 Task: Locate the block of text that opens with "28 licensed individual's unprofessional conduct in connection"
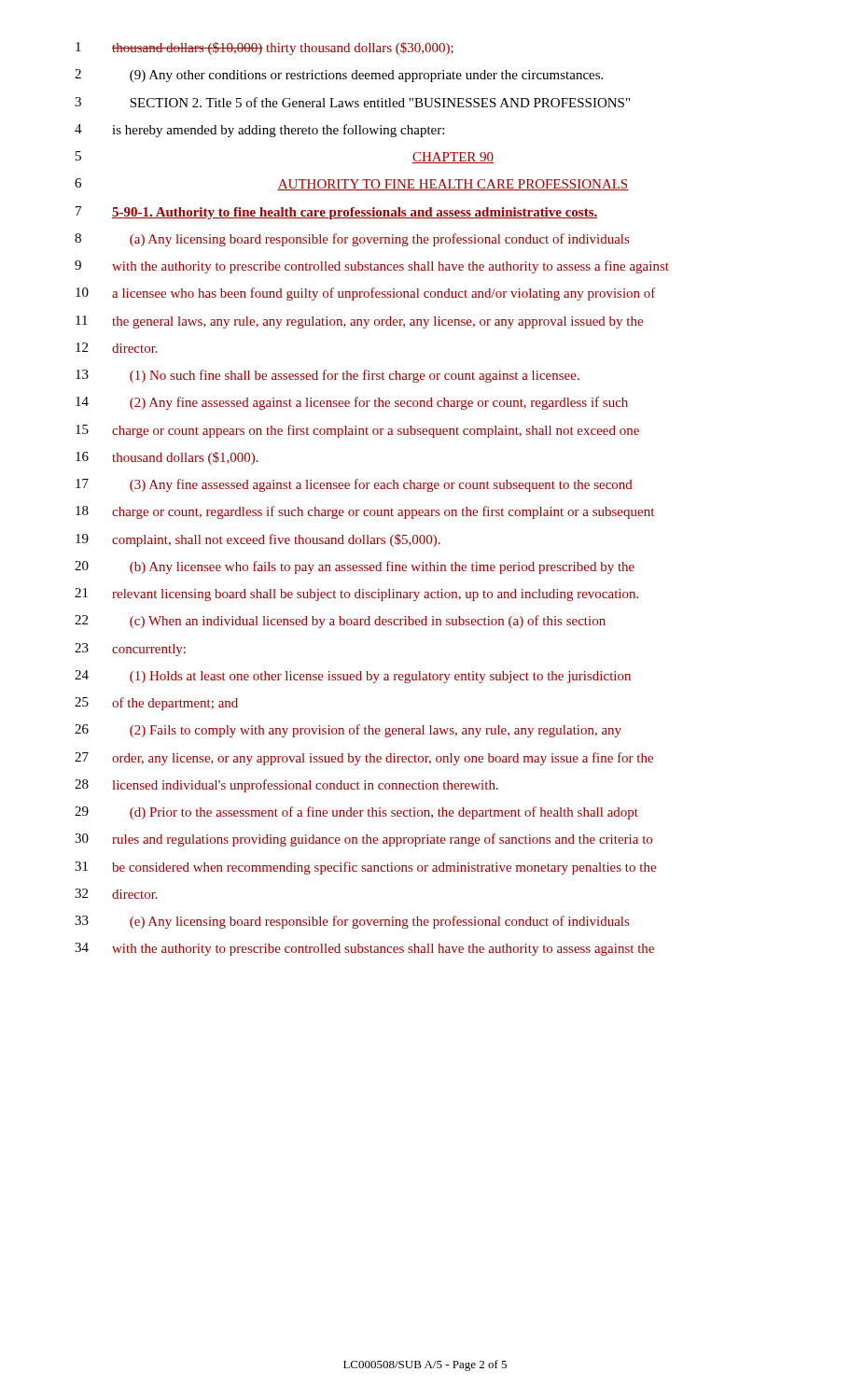(434, 785)
